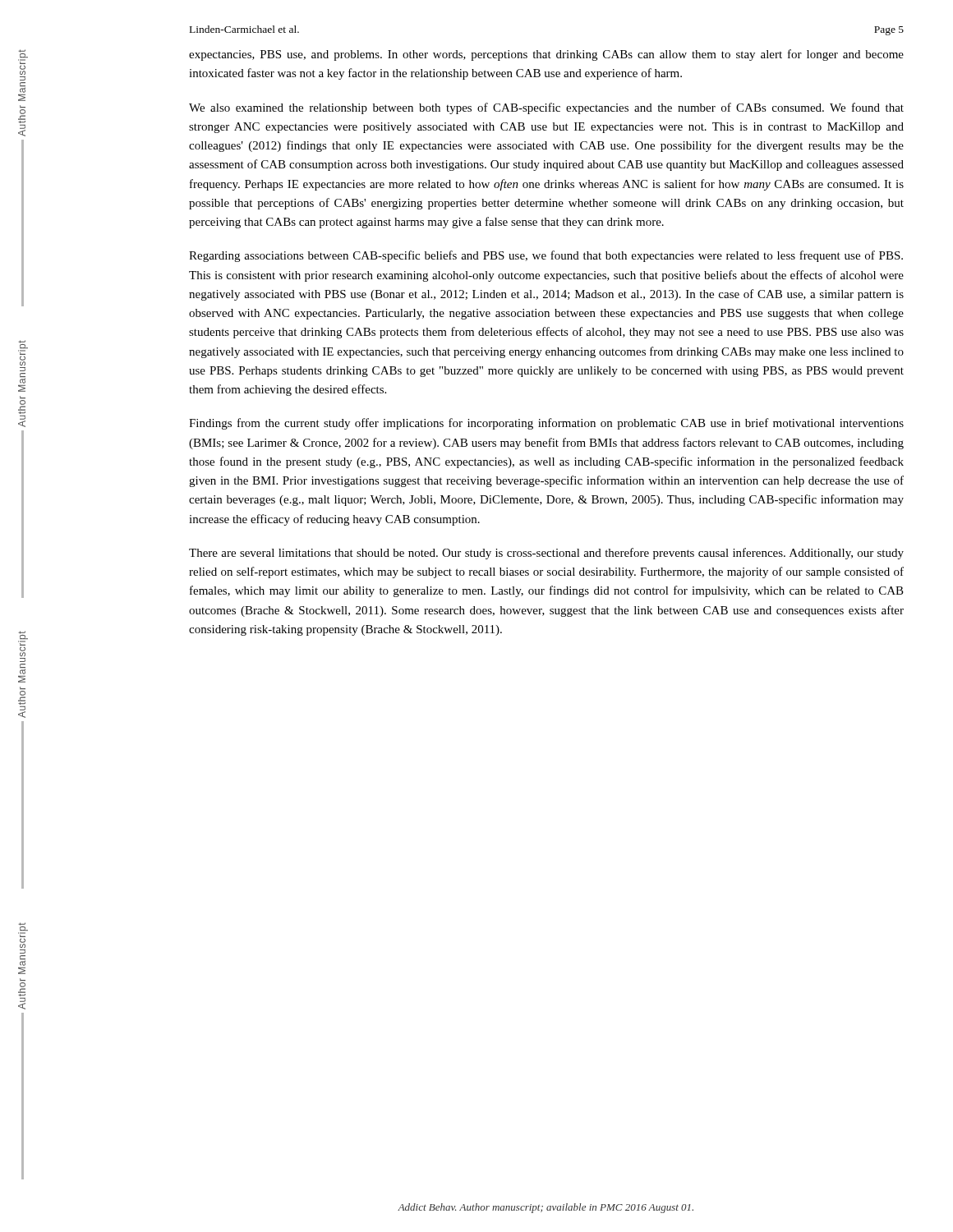Locate the passage starting "expectancies, PBS use, and problems."
The width and height of the screenshot is (953, 1232).
point(546,64)
